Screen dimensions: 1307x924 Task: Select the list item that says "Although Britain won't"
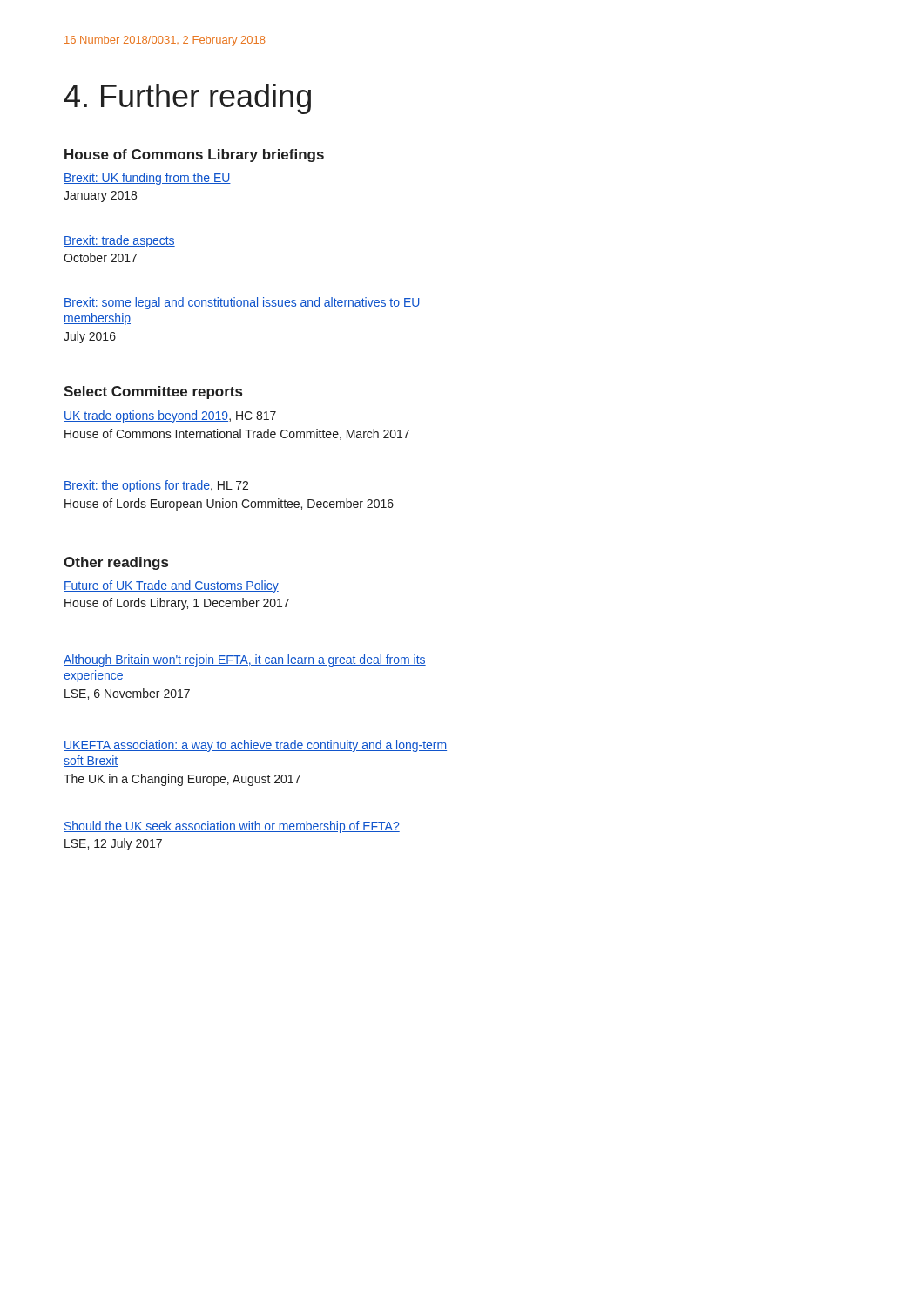[245, 660]
